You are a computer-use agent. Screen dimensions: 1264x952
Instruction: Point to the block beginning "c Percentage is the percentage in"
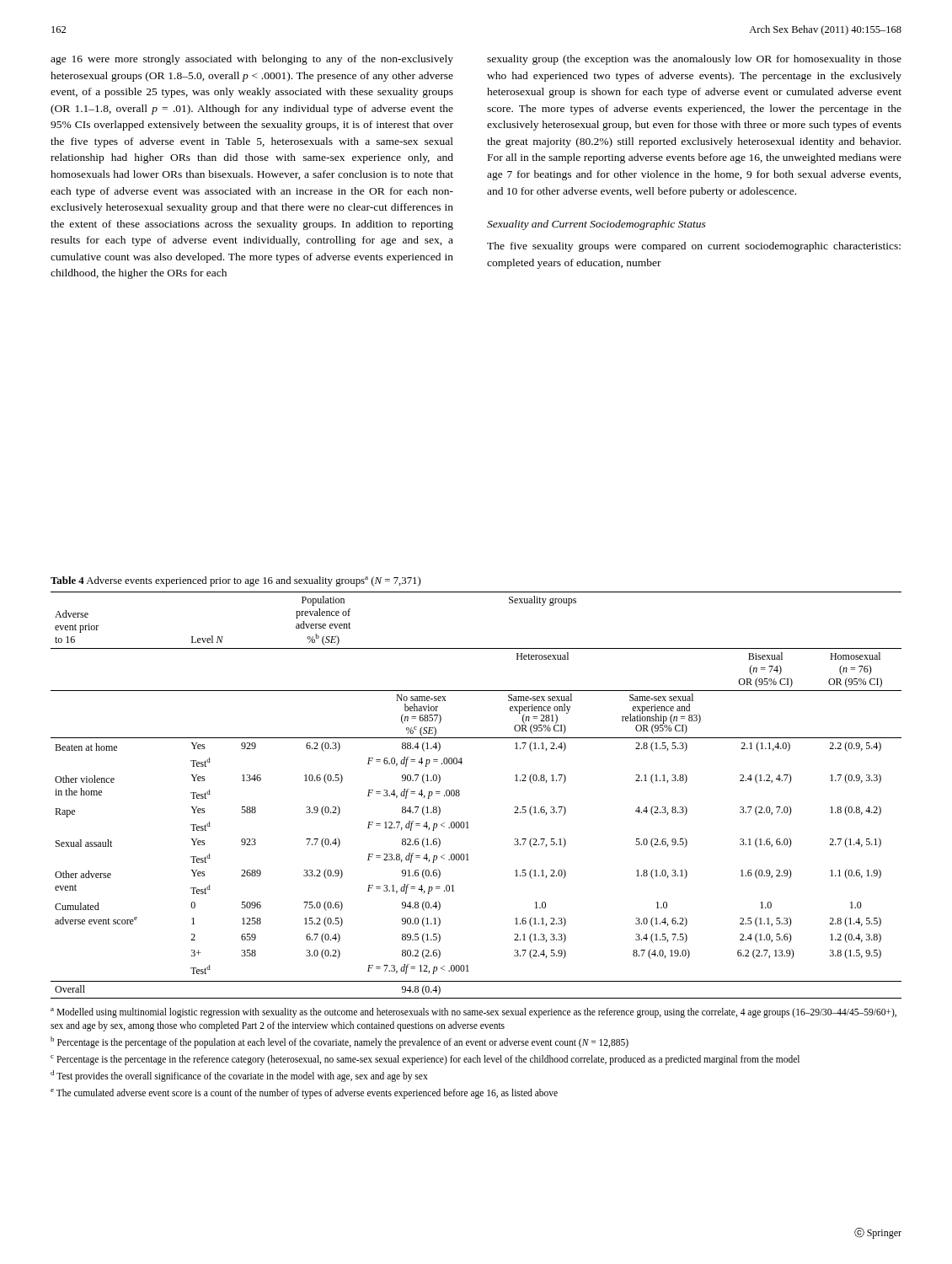click(x=425, y=1058)
